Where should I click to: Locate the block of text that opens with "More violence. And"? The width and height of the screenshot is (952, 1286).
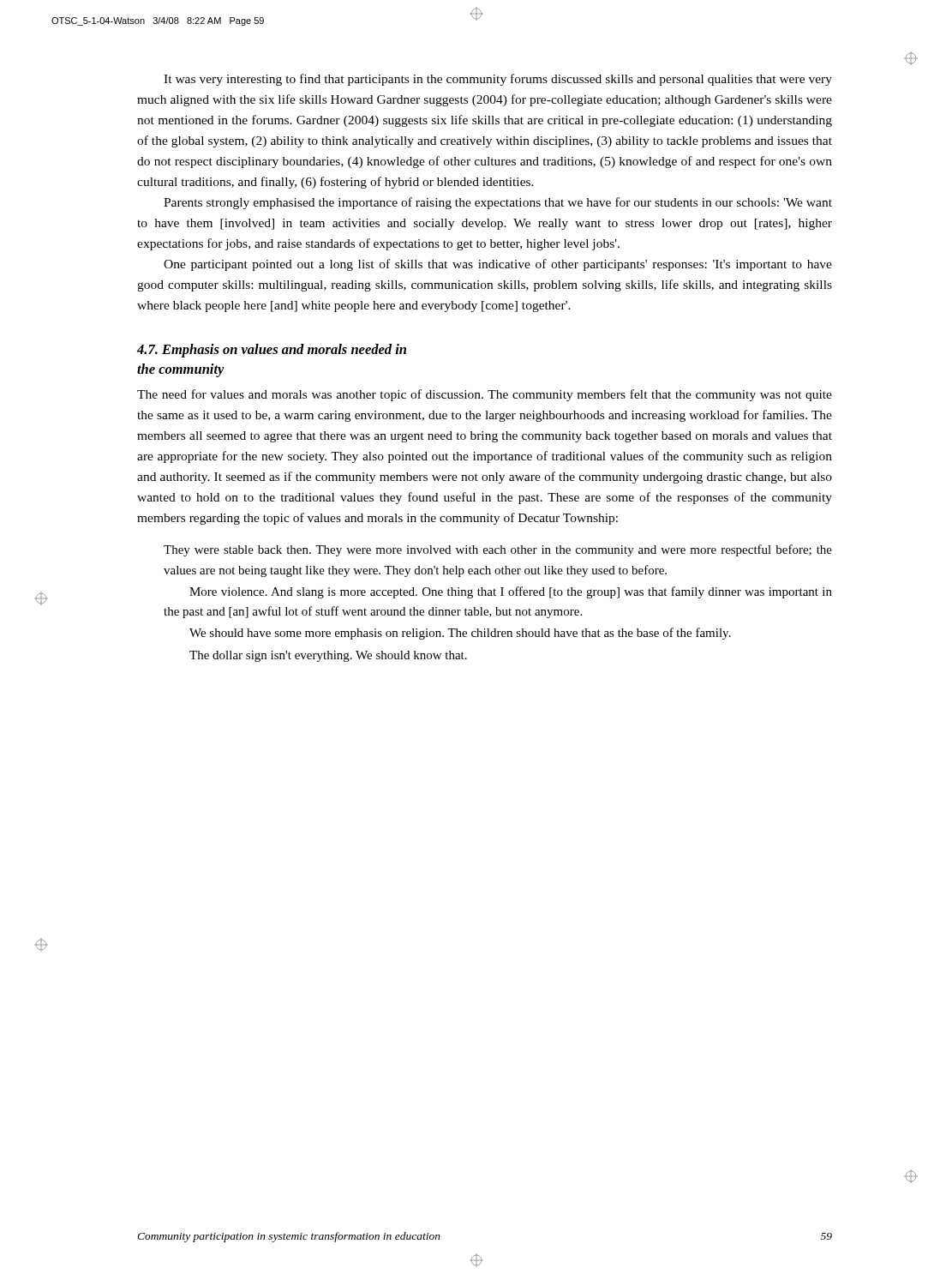[x=498, y=602]
